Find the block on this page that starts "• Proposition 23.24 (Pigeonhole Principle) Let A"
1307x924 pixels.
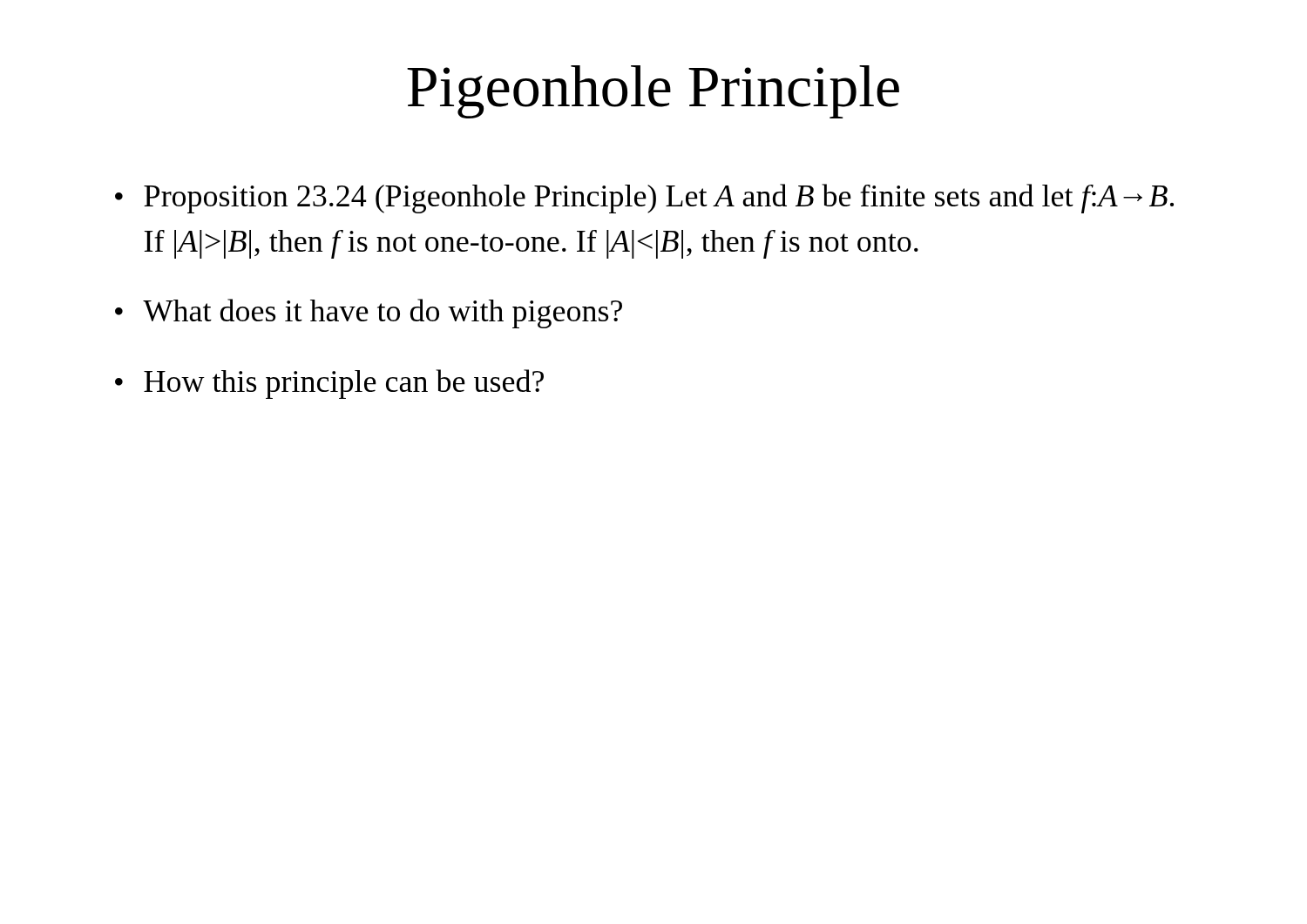[x=654, y=219]
